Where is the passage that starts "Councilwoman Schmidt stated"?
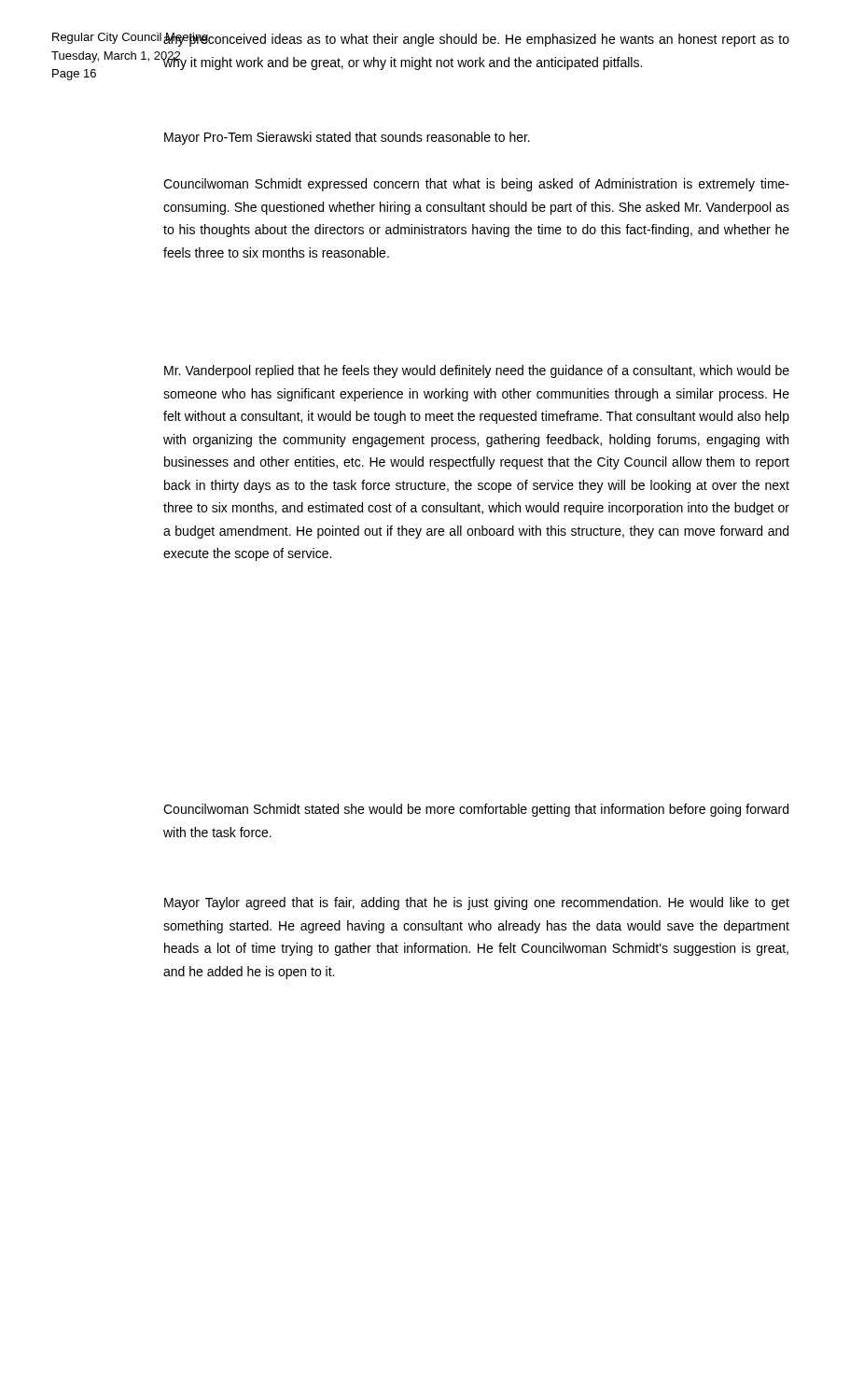Screen dimensions: 1400x850 point(476,821)
